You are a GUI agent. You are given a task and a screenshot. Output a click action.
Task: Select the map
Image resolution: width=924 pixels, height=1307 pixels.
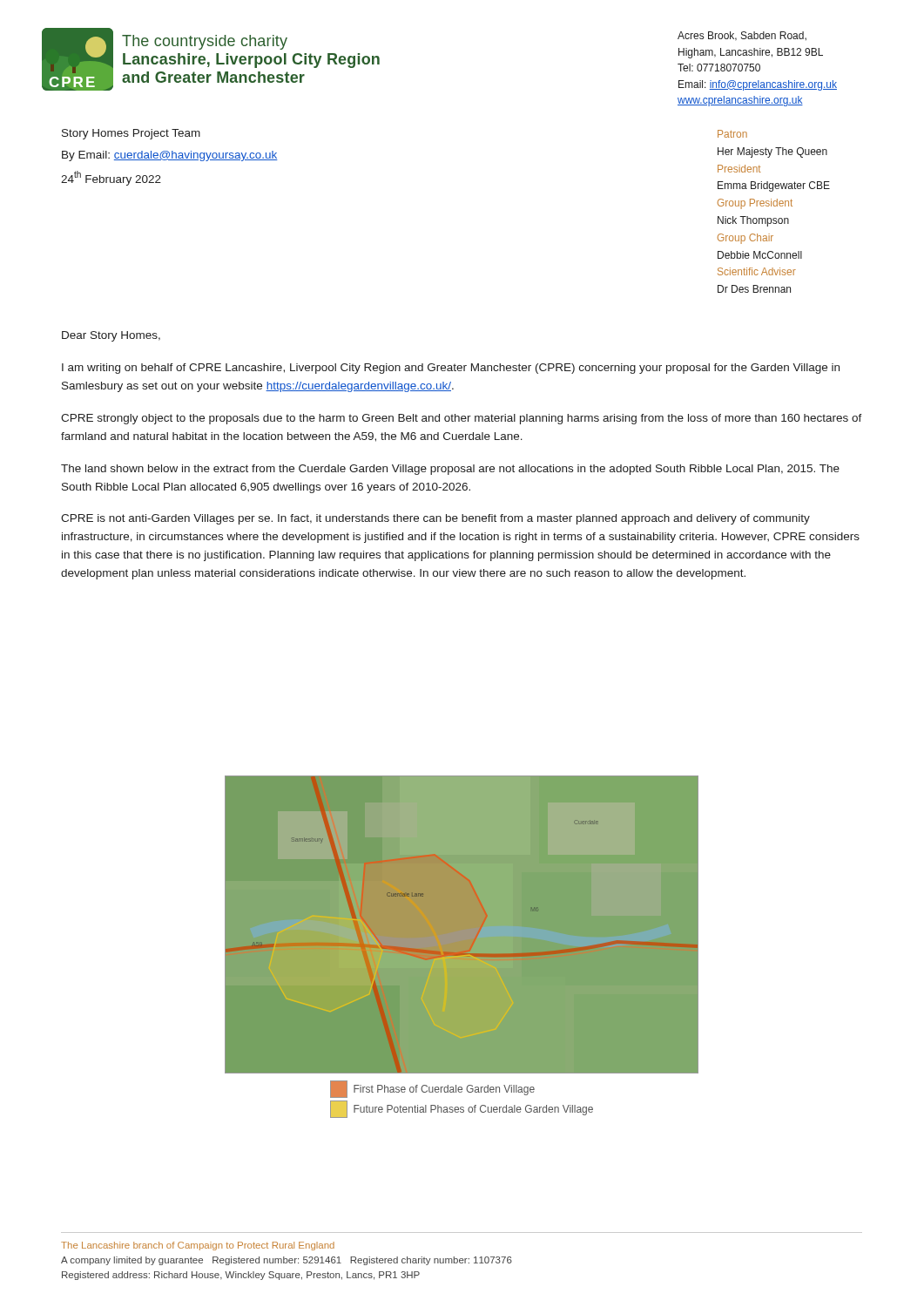coord(462,924)
